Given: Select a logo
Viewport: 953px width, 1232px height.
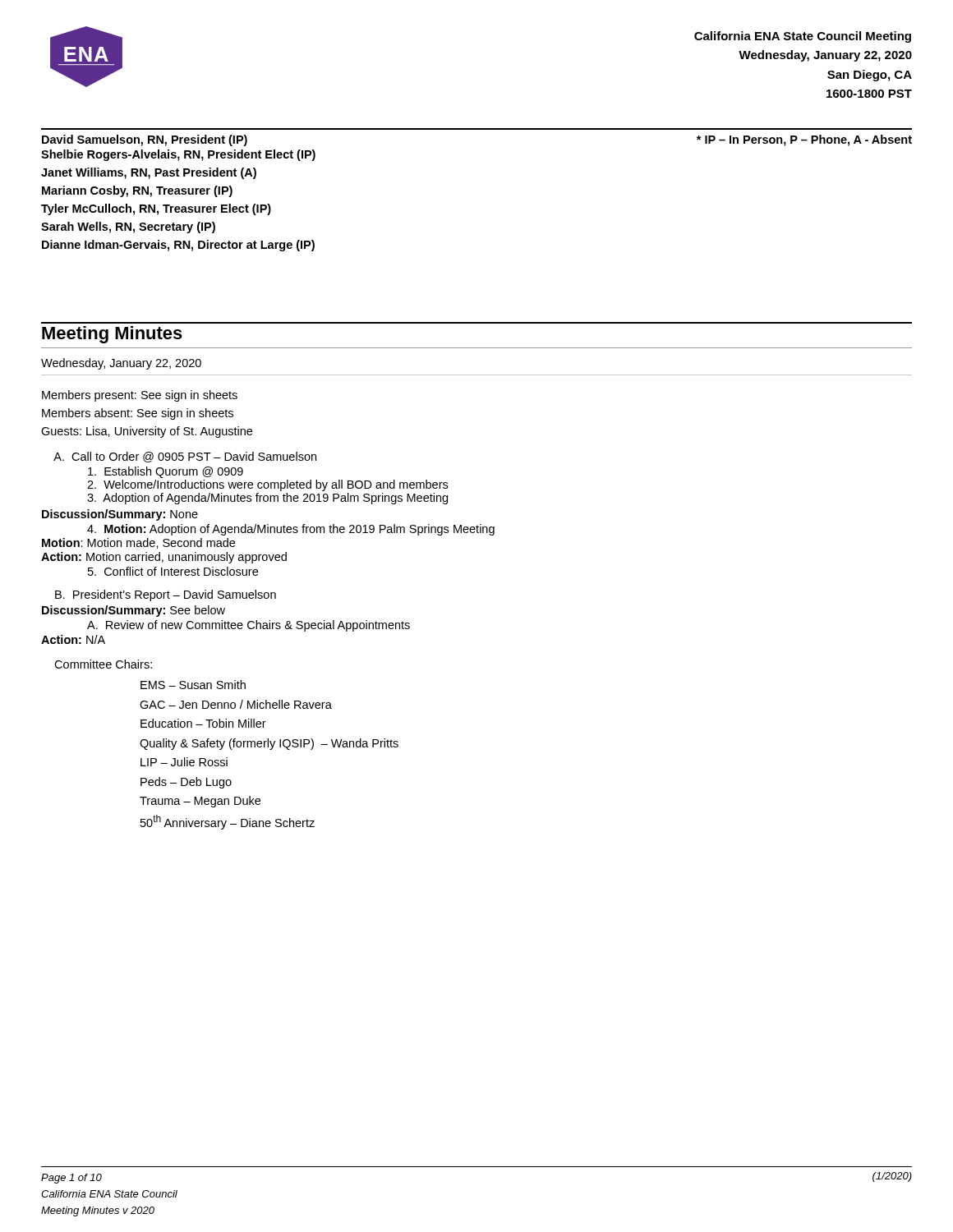Looking at the screenshot, I should [x=94, y=57].
